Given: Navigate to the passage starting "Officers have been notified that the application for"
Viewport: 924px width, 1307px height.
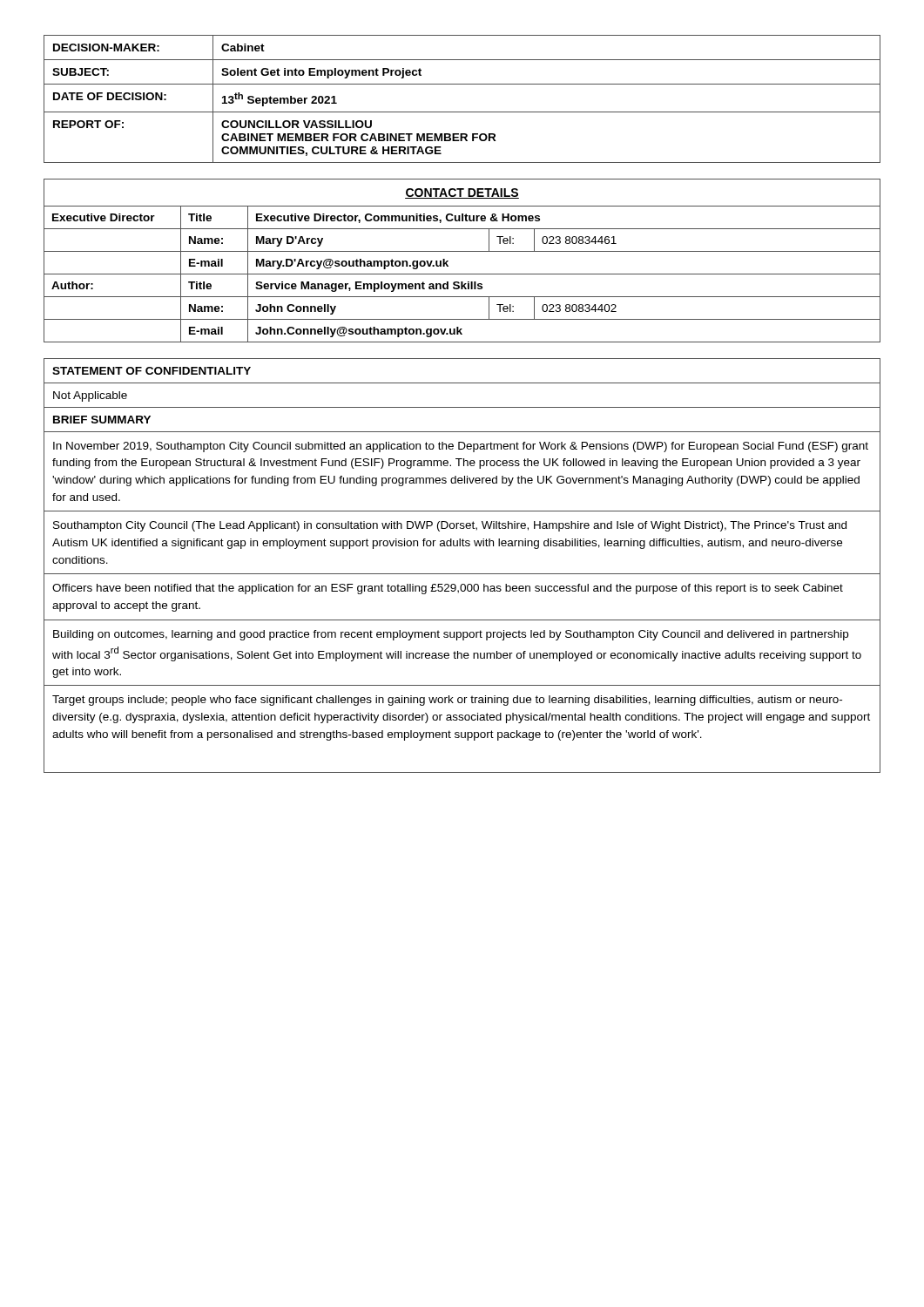Looking at the screenshot, I should click(x=448, y=597).
